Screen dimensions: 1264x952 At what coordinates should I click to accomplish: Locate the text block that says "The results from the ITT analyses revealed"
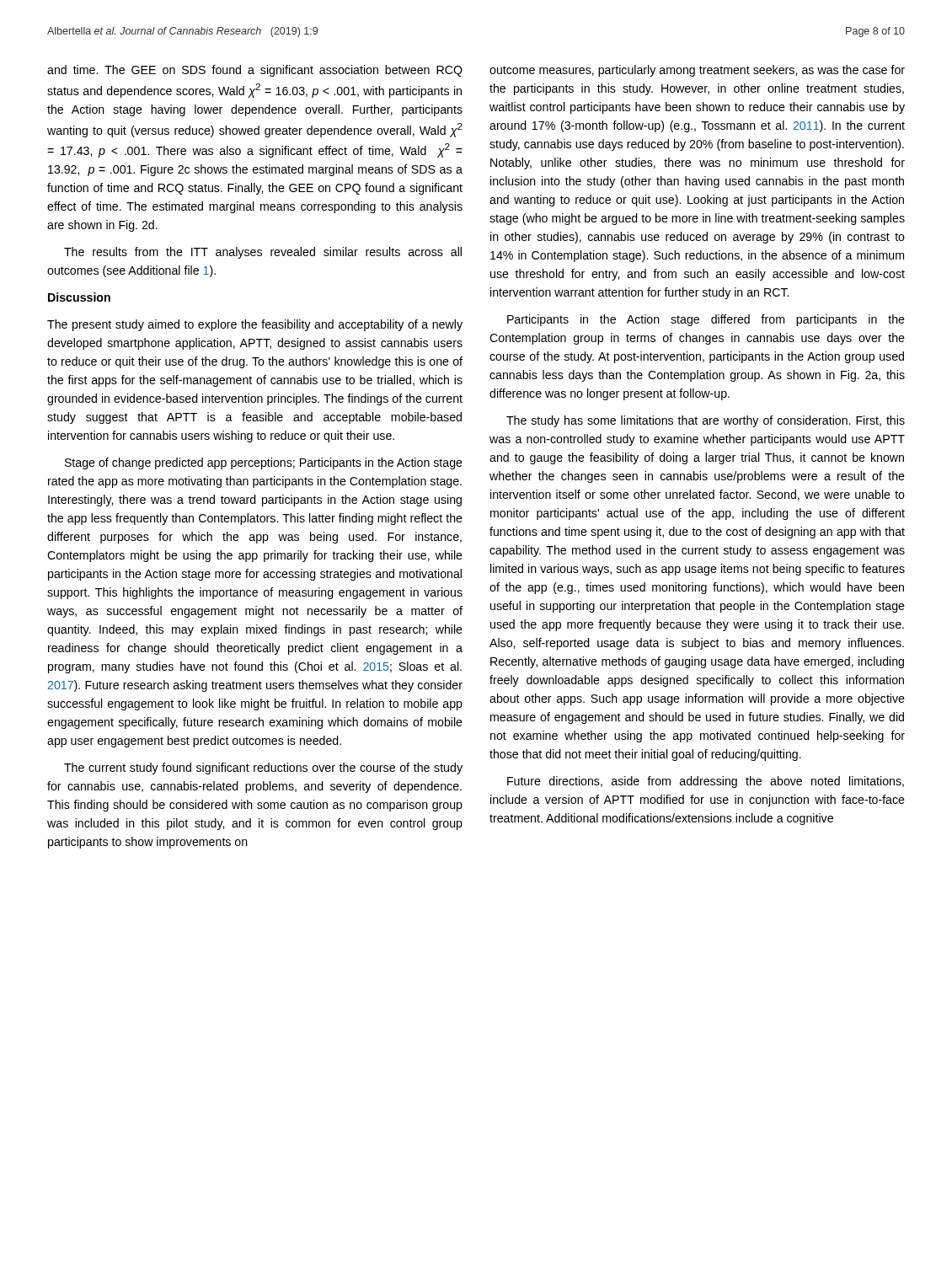point(255,261)
